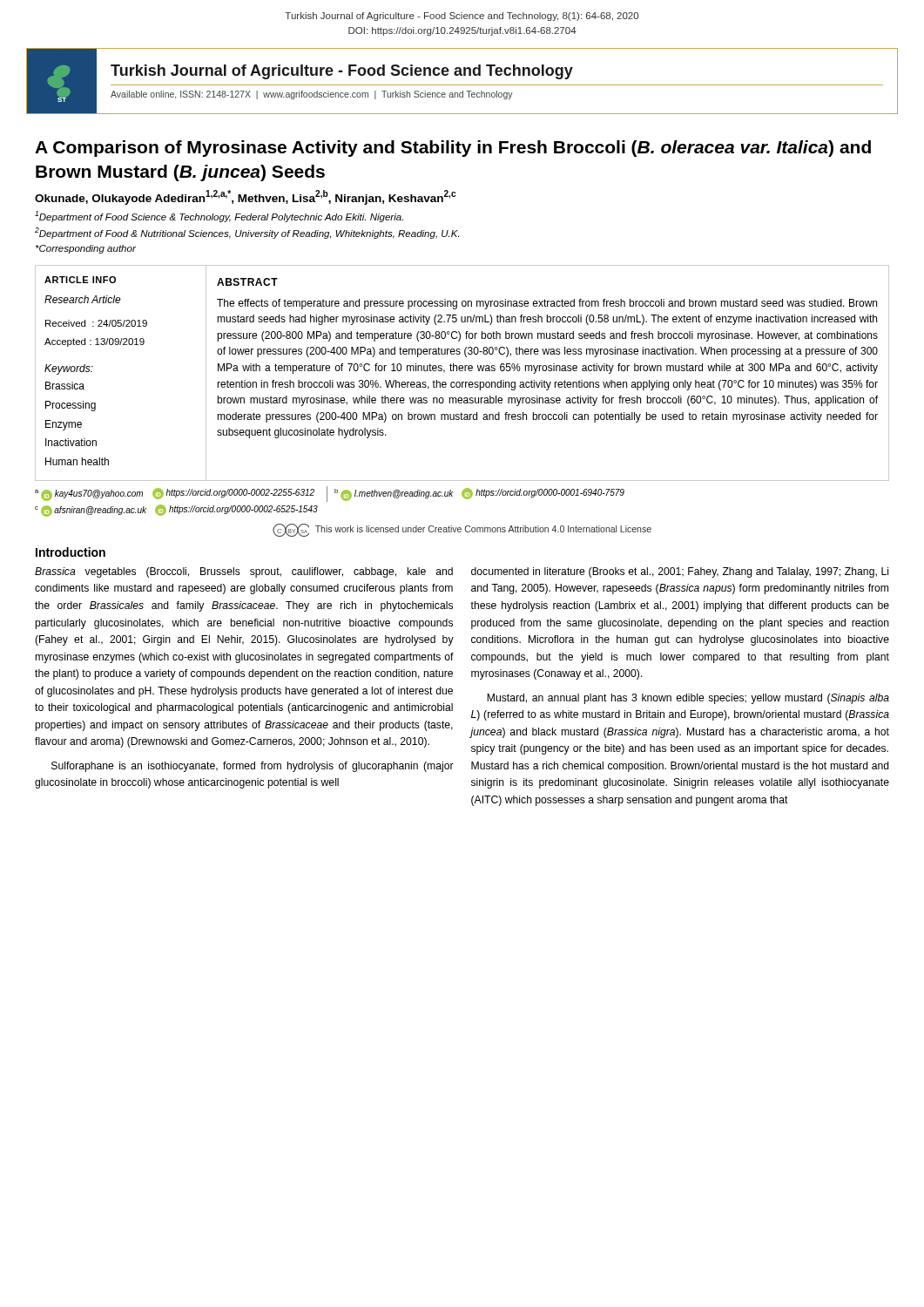Point to the block starting "A Comparison of Myrosinase Activity and Stability in"

[x=453, y=159]
